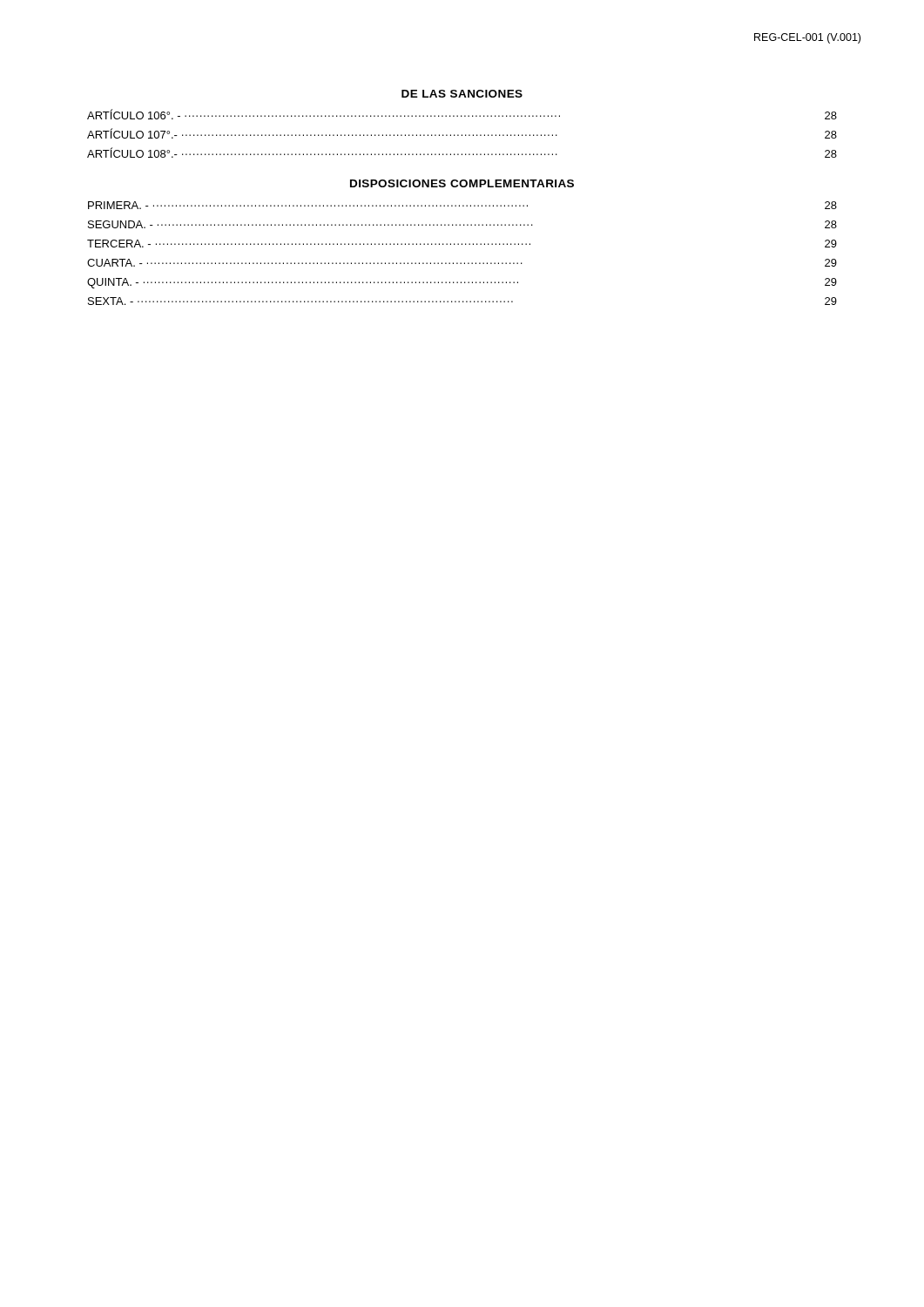Select the passage starting "DISPOSICIONES COMPLEMENTARIAS"
924x1307 pixels.
[x=462, y=183]
